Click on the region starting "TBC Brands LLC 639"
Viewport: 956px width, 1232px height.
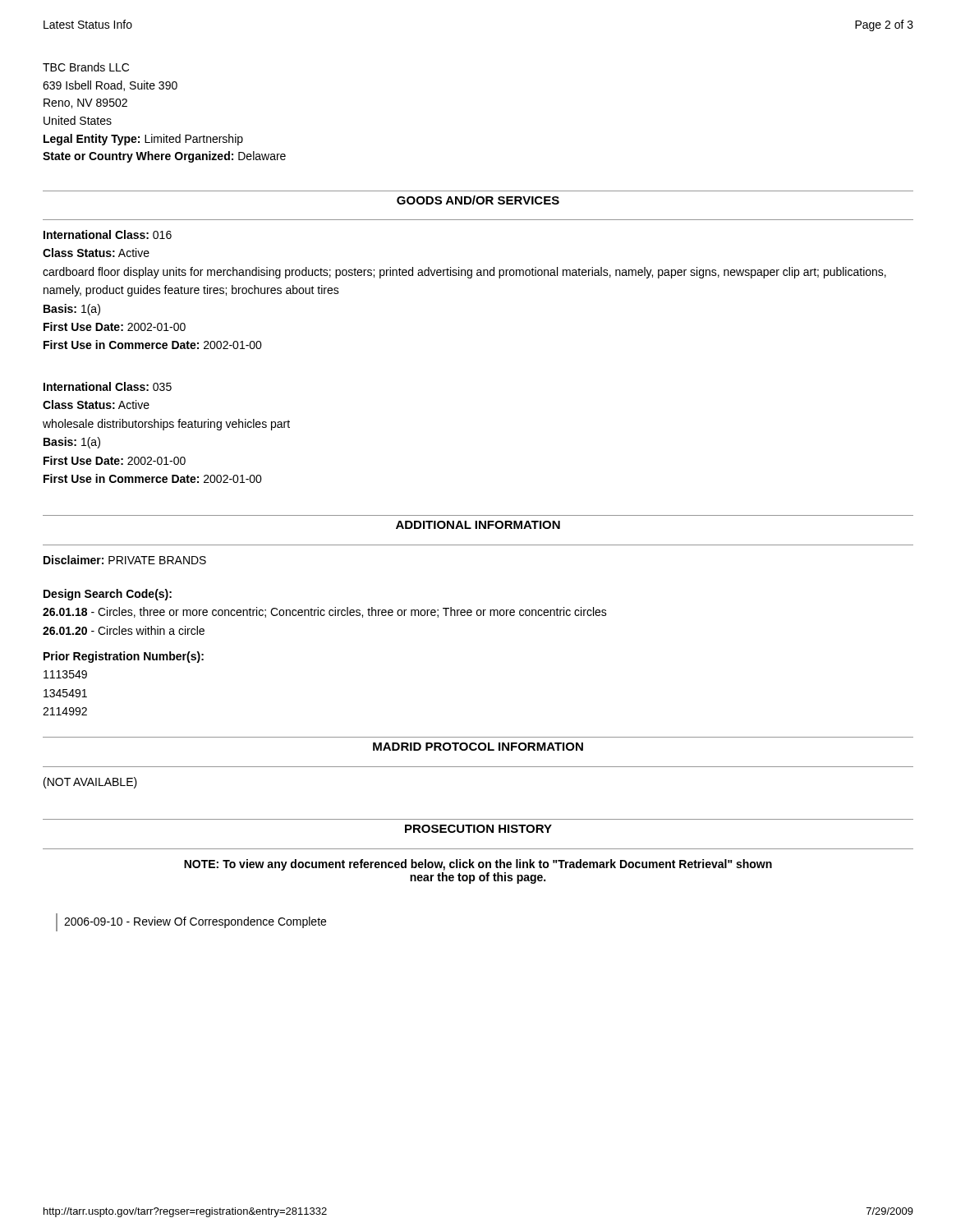(x=86, y=67)
